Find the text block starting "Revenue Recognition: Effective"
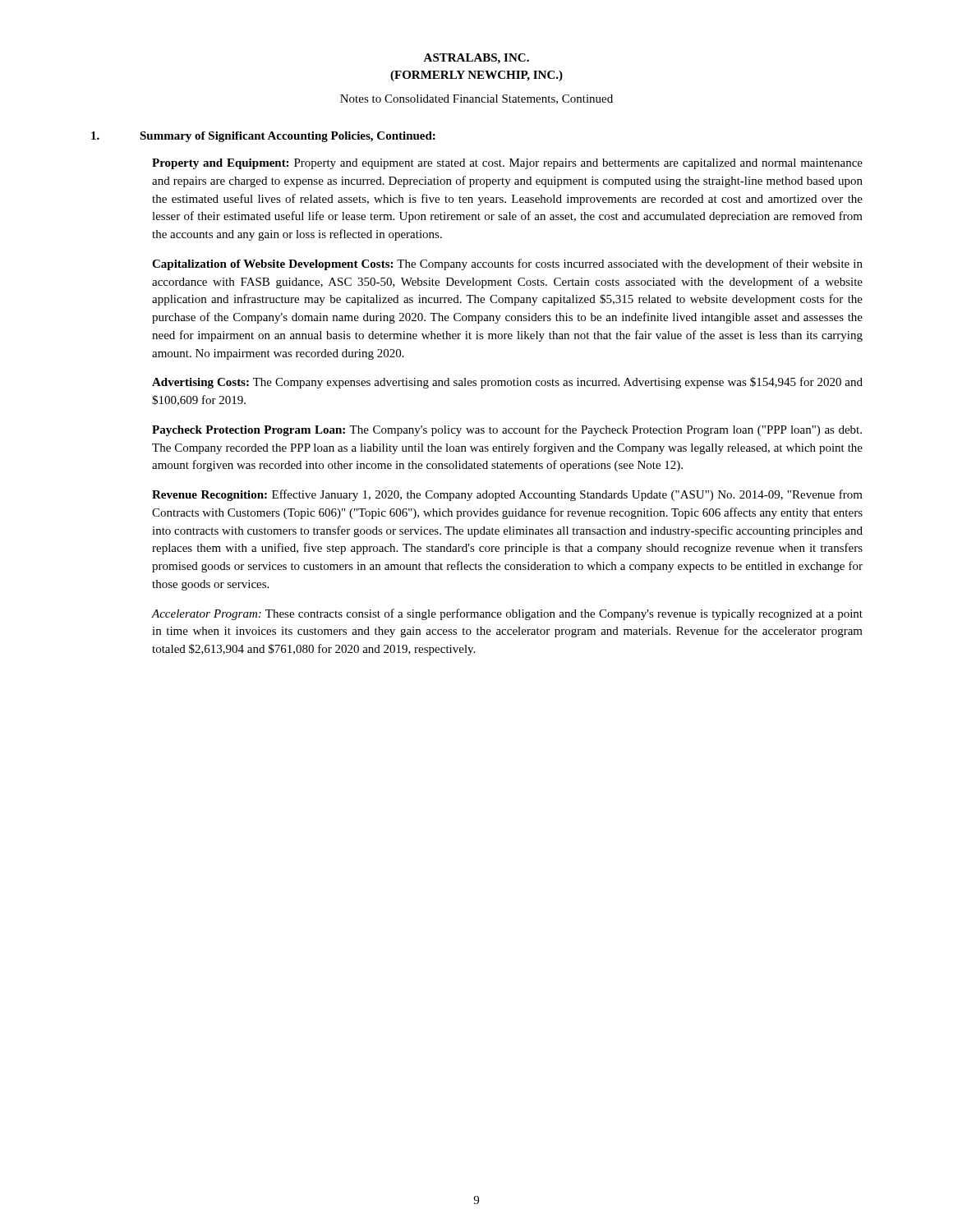This screenshot has height=1232, width=953. 507,540
